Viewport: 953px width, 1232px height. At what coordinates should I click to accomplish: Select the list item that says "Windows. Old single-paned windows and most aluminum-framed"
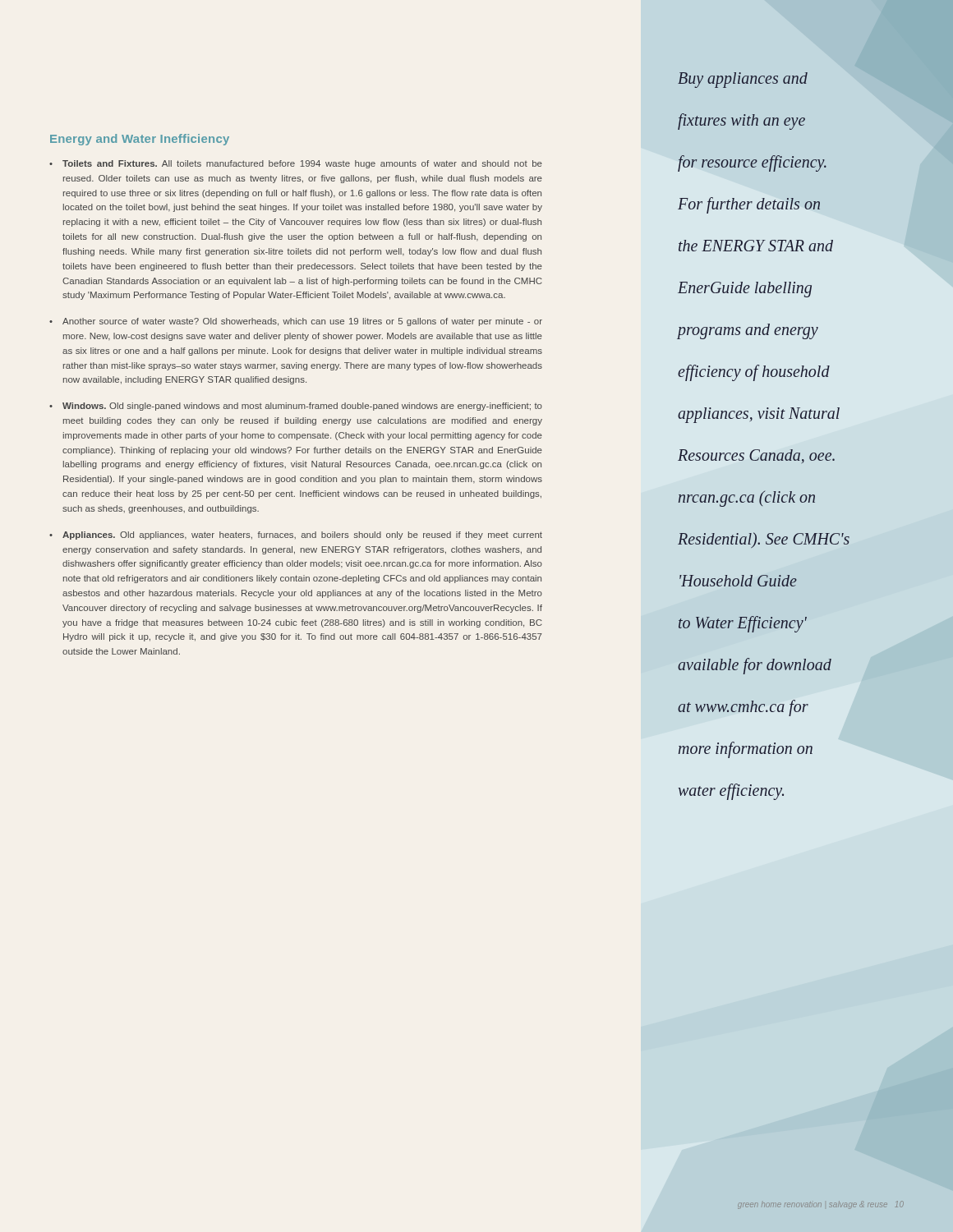302,457
